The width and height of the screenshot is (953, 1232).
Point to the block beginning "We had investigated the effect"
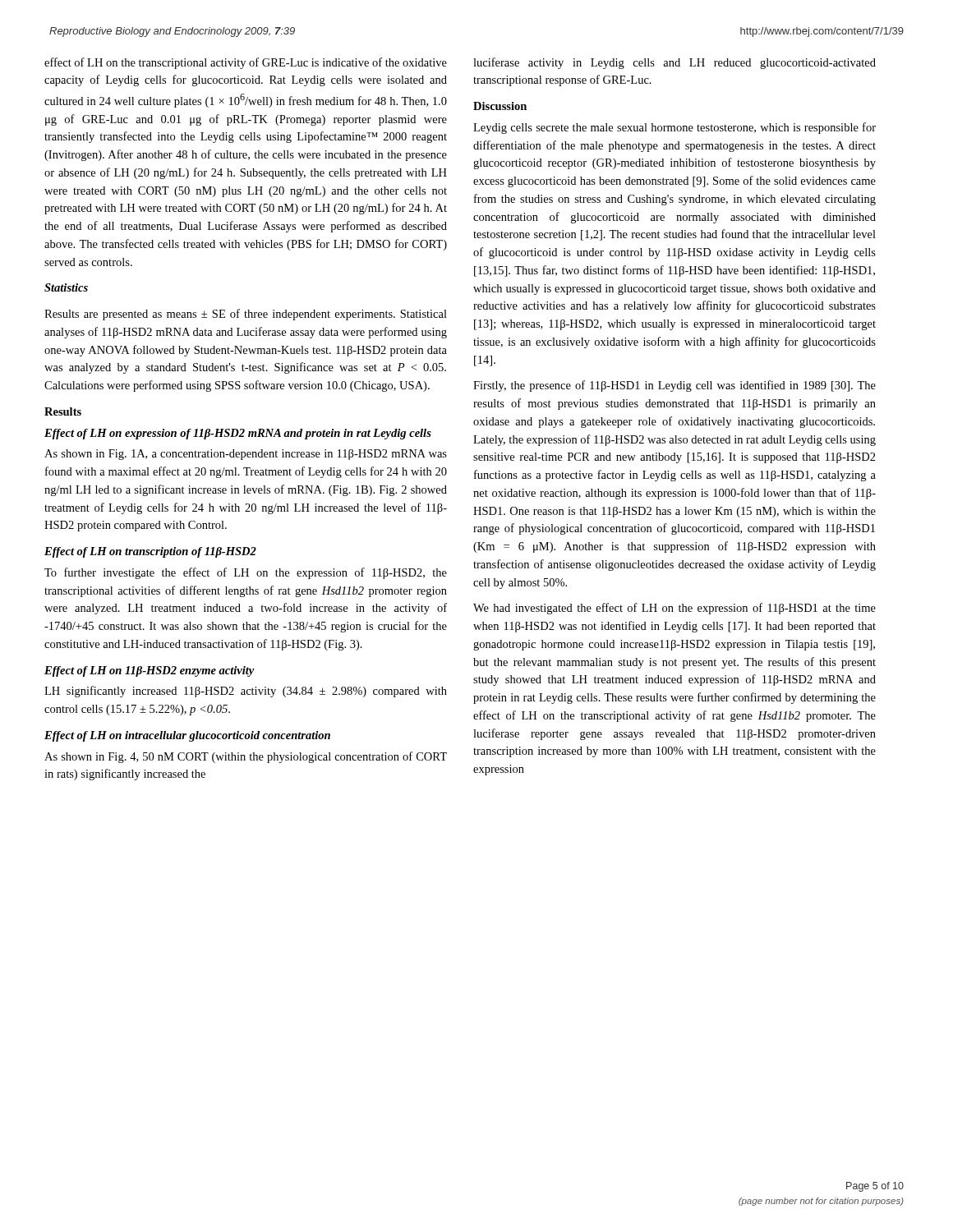point(675,689)
